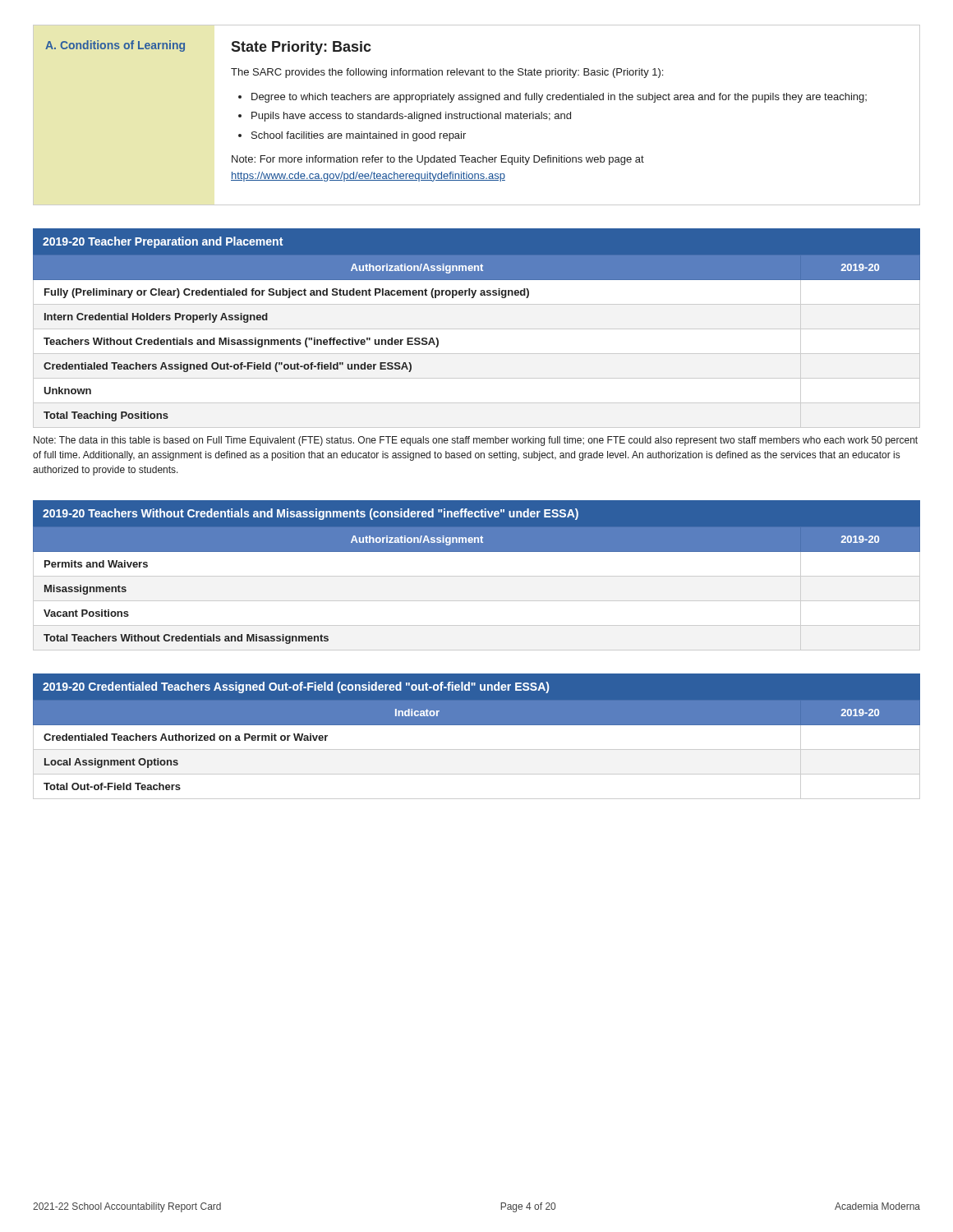Click on the table containing "Local Assignment Options"
The height and width of the screenshot is (1232, 953).
(476, 749)
